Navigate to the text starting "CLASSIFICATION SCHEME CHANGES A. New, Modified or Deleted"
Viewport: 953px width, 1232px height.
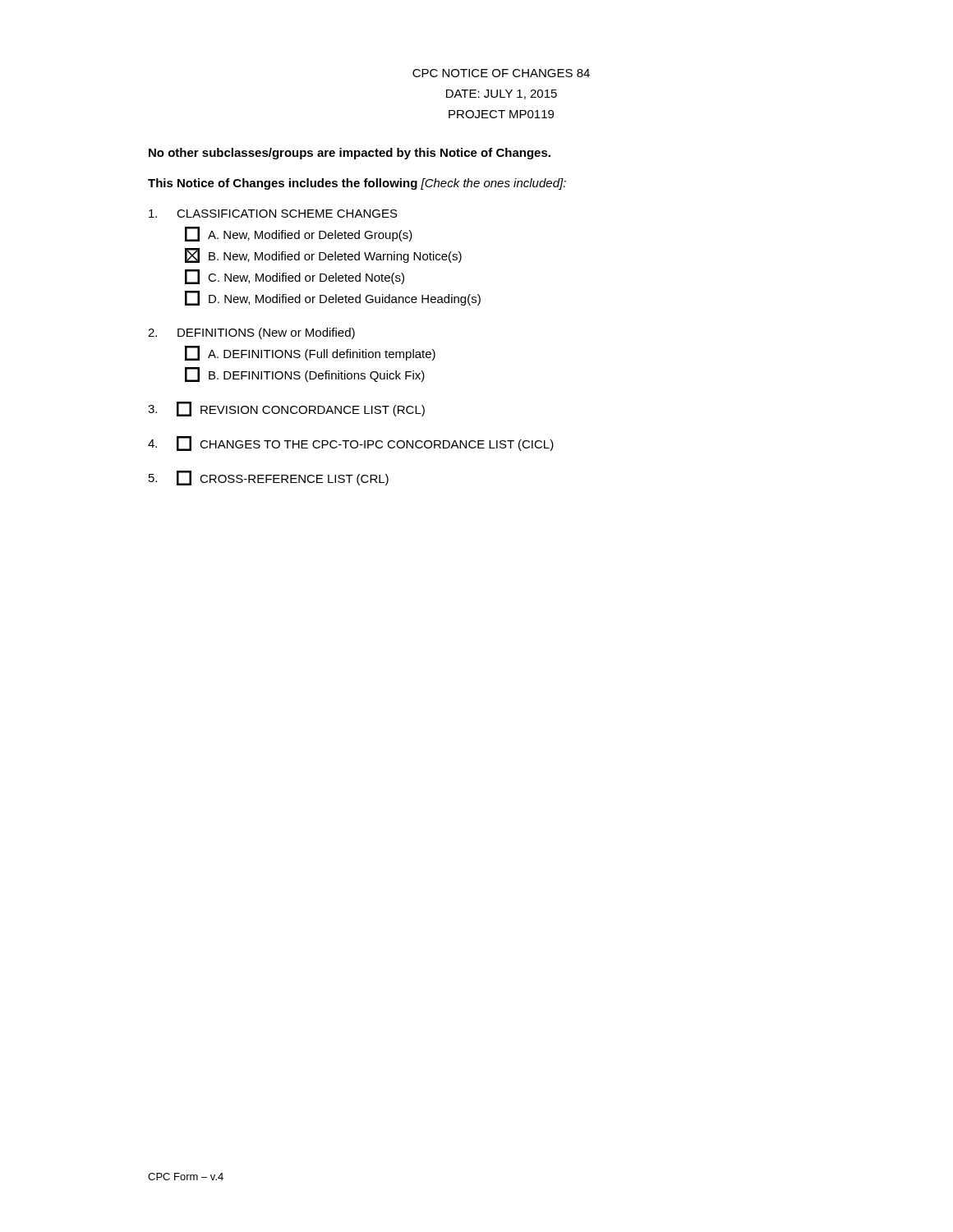pos(273,214)
